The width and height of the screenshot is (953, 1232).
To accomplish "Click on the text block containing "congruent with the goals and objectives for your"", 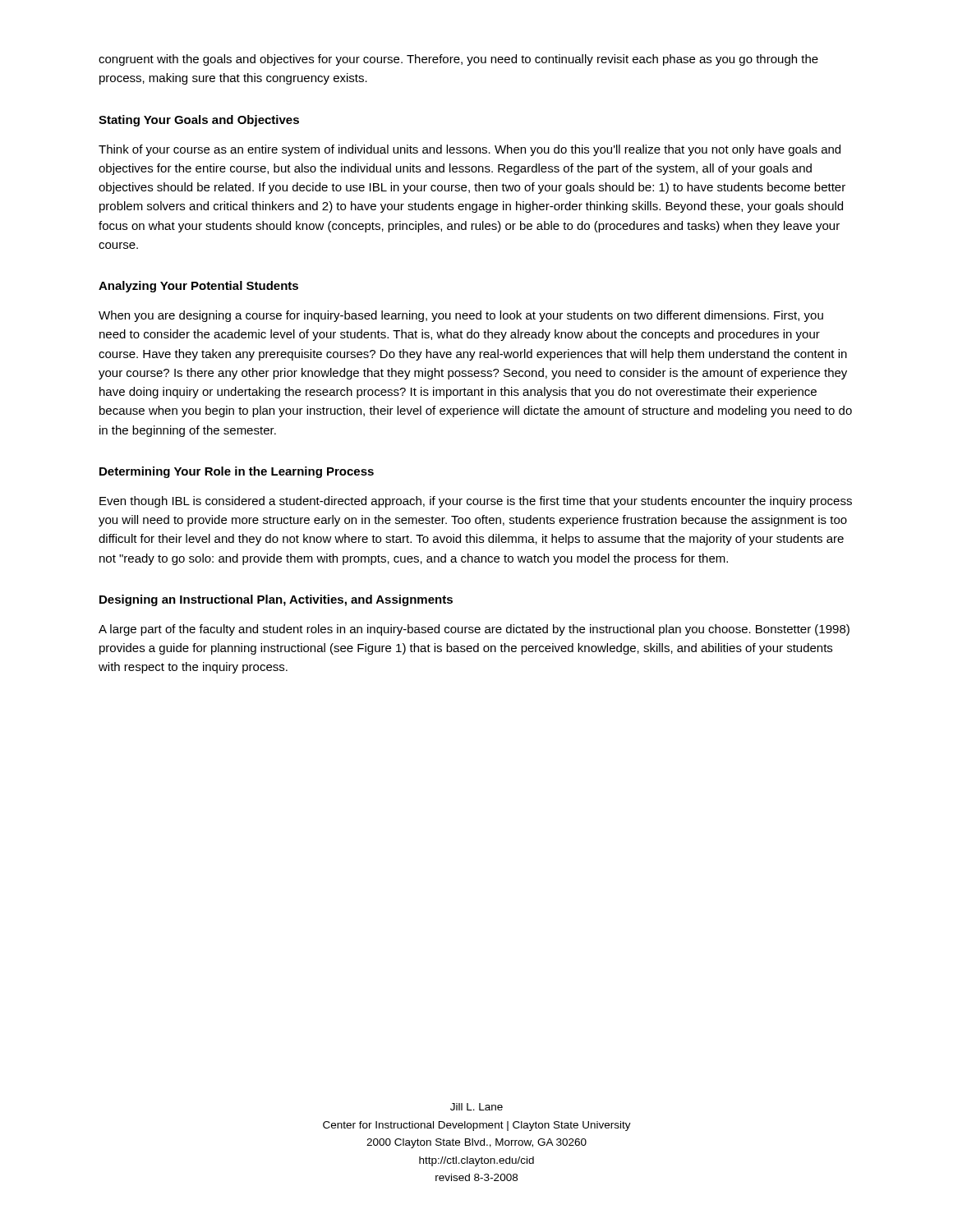I will pos(458,68).
